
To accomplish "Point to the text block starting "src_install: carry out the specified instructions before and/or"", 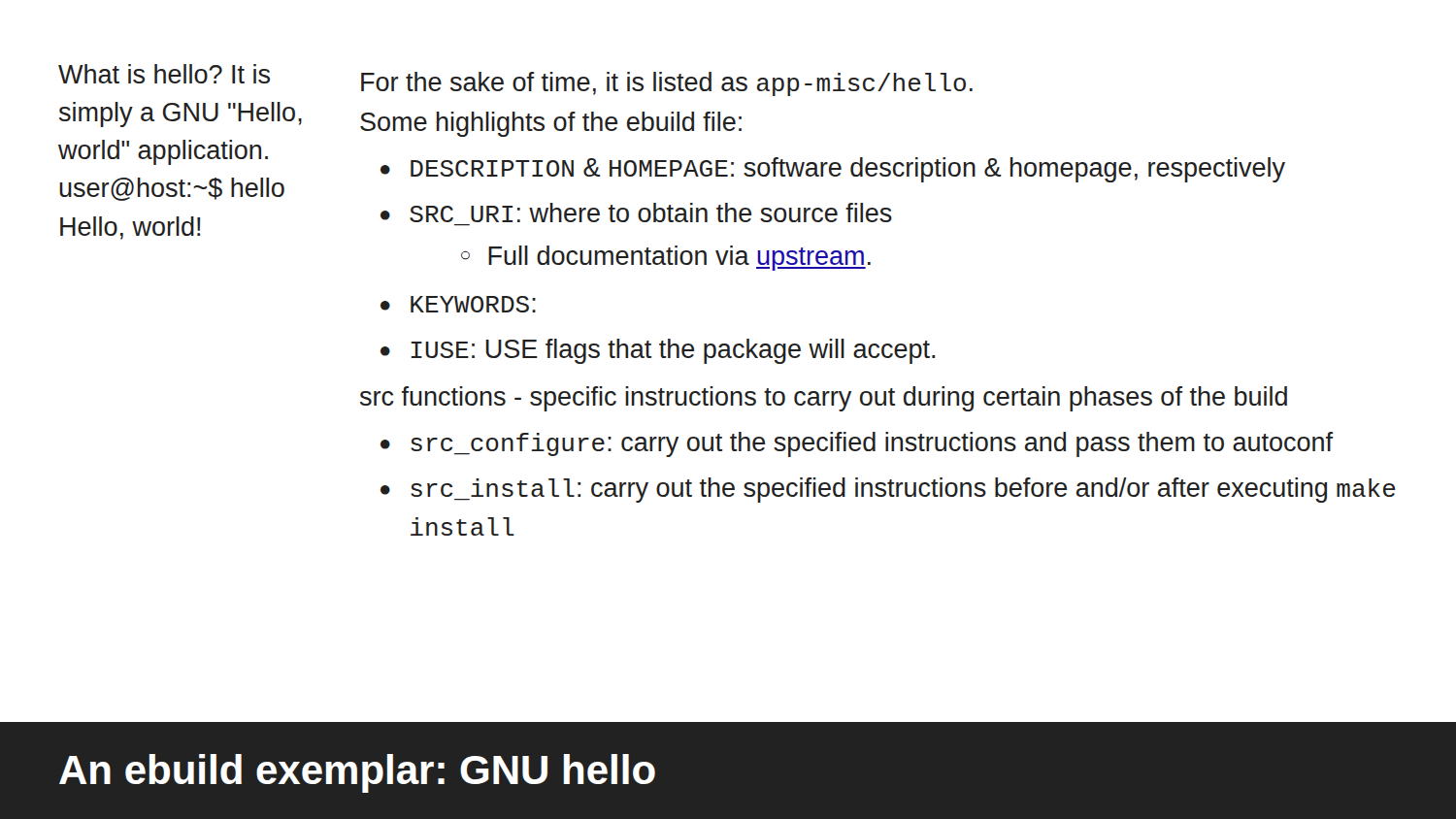I will click(x=903, y=490).
